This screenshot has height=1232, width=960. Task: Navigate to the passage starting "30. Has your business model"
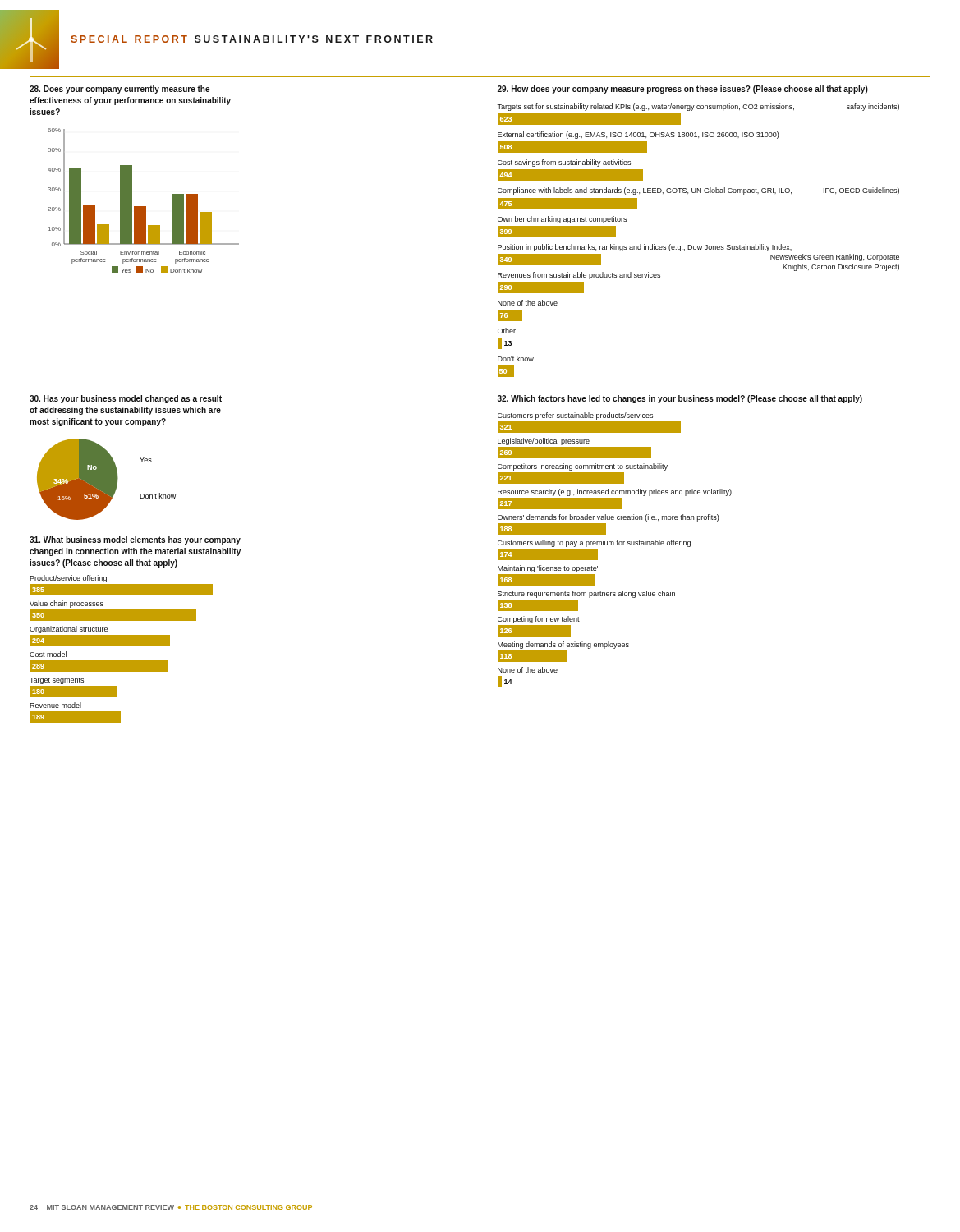click(126, 411)
